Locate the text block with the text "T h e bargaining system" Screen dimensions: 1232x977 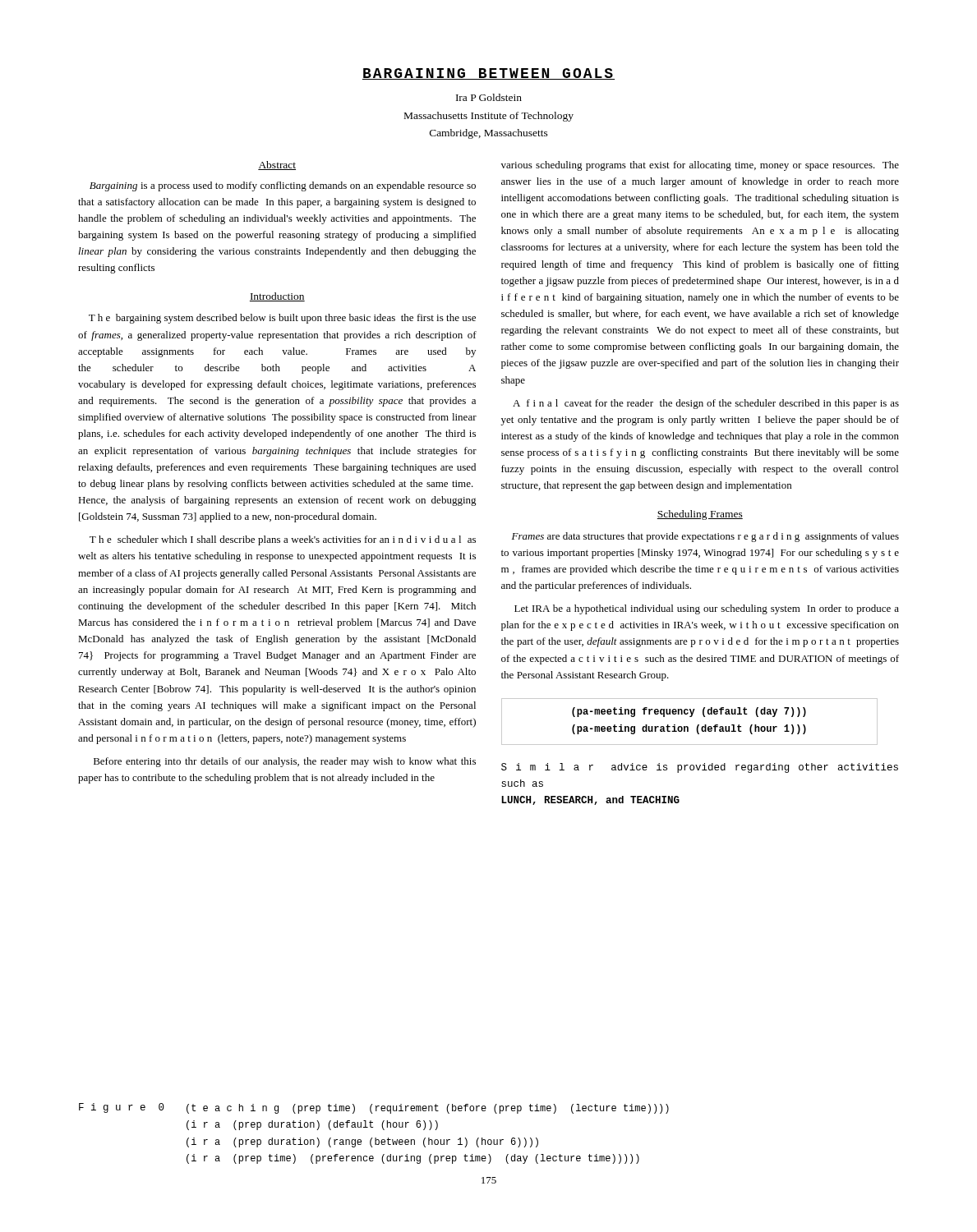pyautogui.click(x=277, y=417)
